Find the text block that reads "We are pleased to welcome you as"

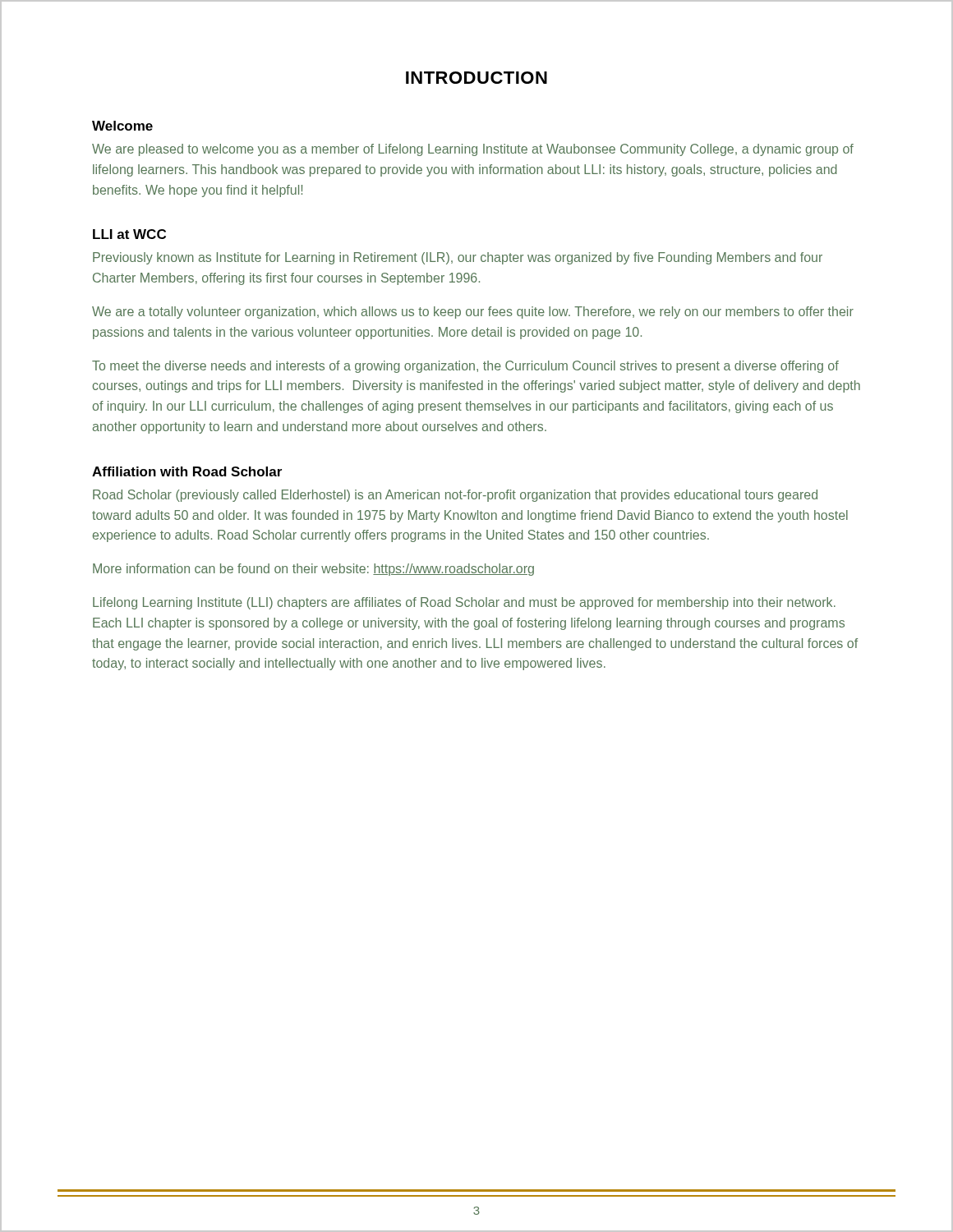(x=473, y=169)
